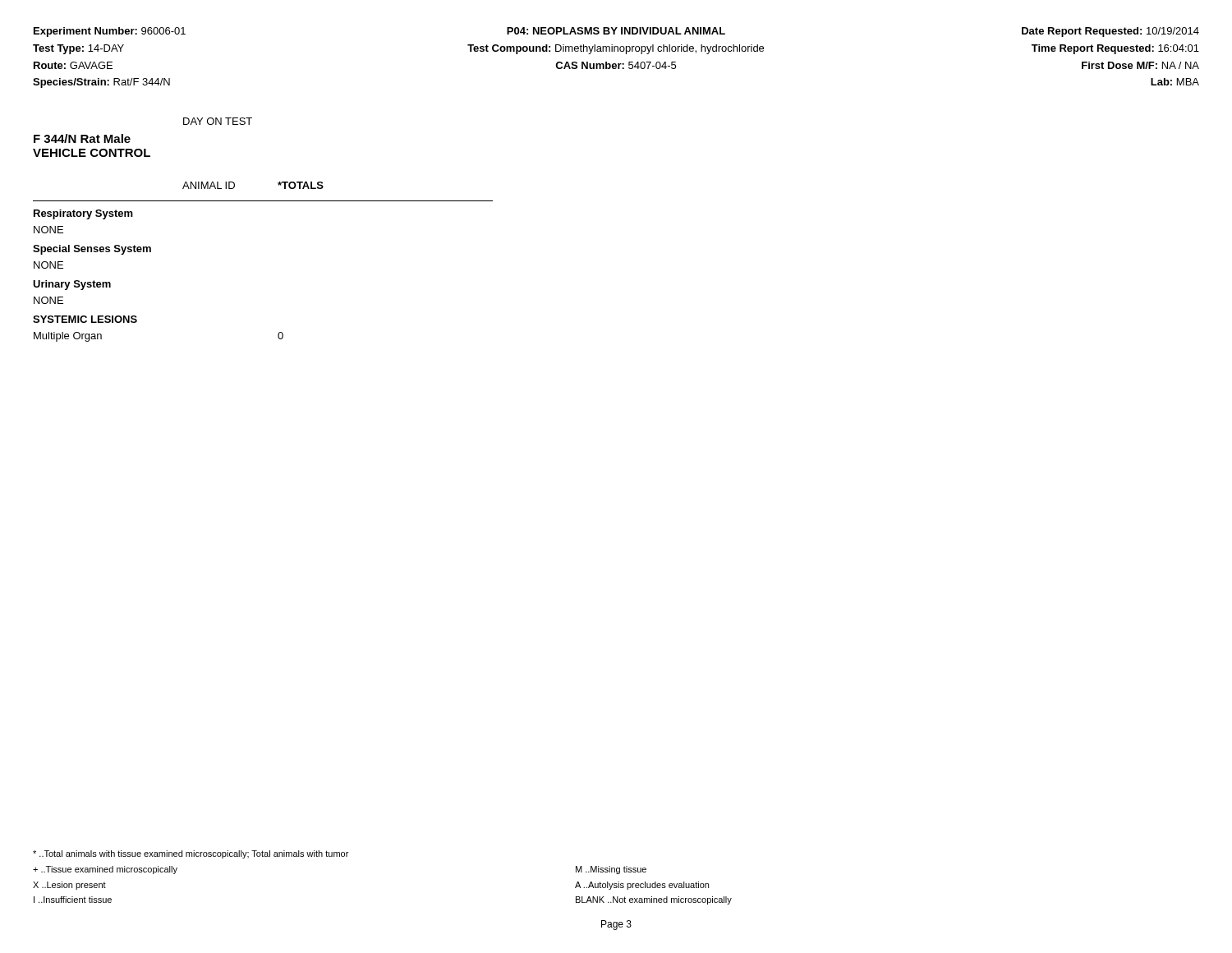Image resolution: width=1232 pixels, height=953 pixels.
Task: Click on the section header with the text "Special Senses System"
Action: click(92, 248)
